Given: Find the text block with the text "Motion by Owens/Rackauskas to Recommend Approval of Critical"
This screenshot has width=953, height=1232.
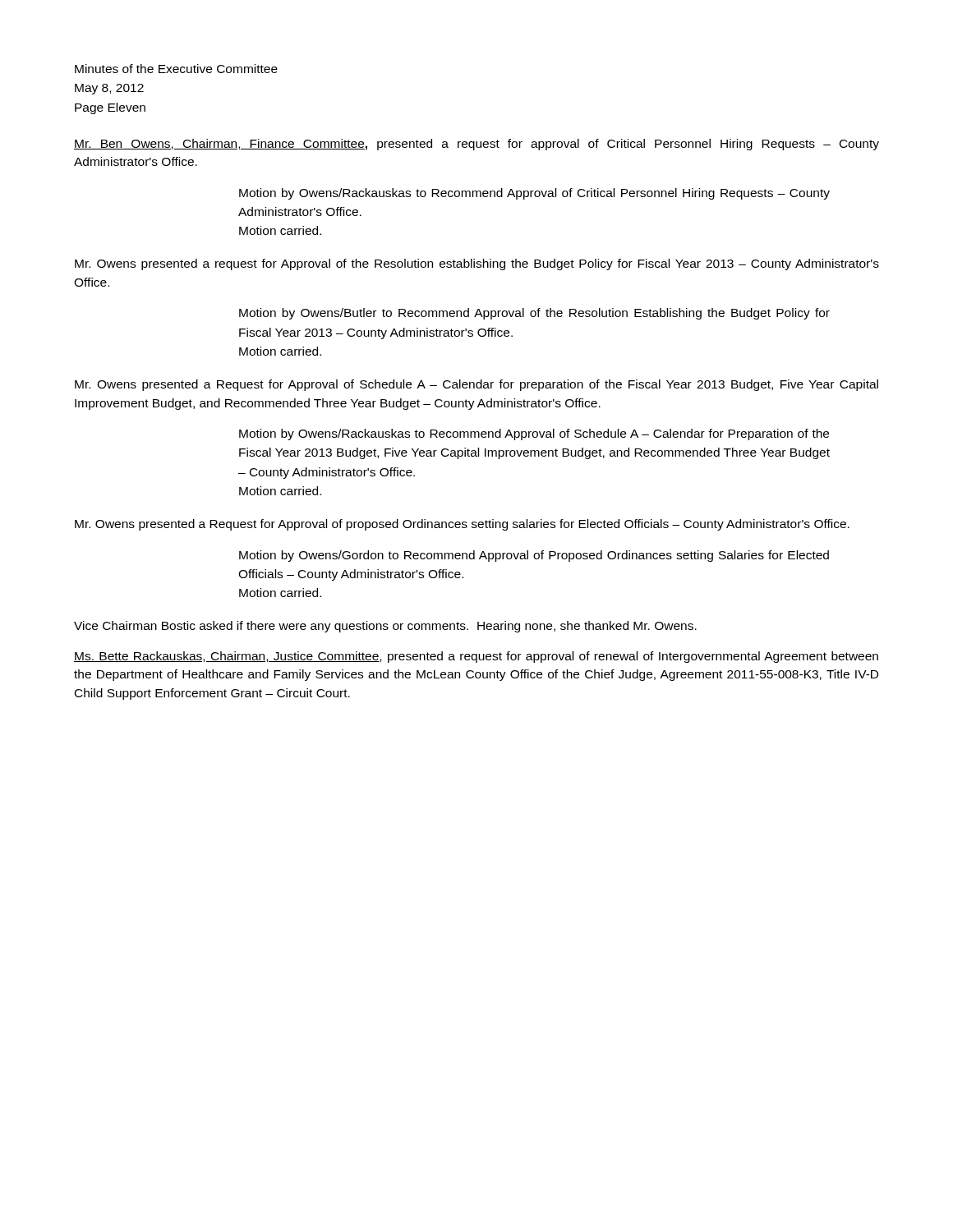Looking at the screenshot, I should pyautogui.click(x=534, y=194).
